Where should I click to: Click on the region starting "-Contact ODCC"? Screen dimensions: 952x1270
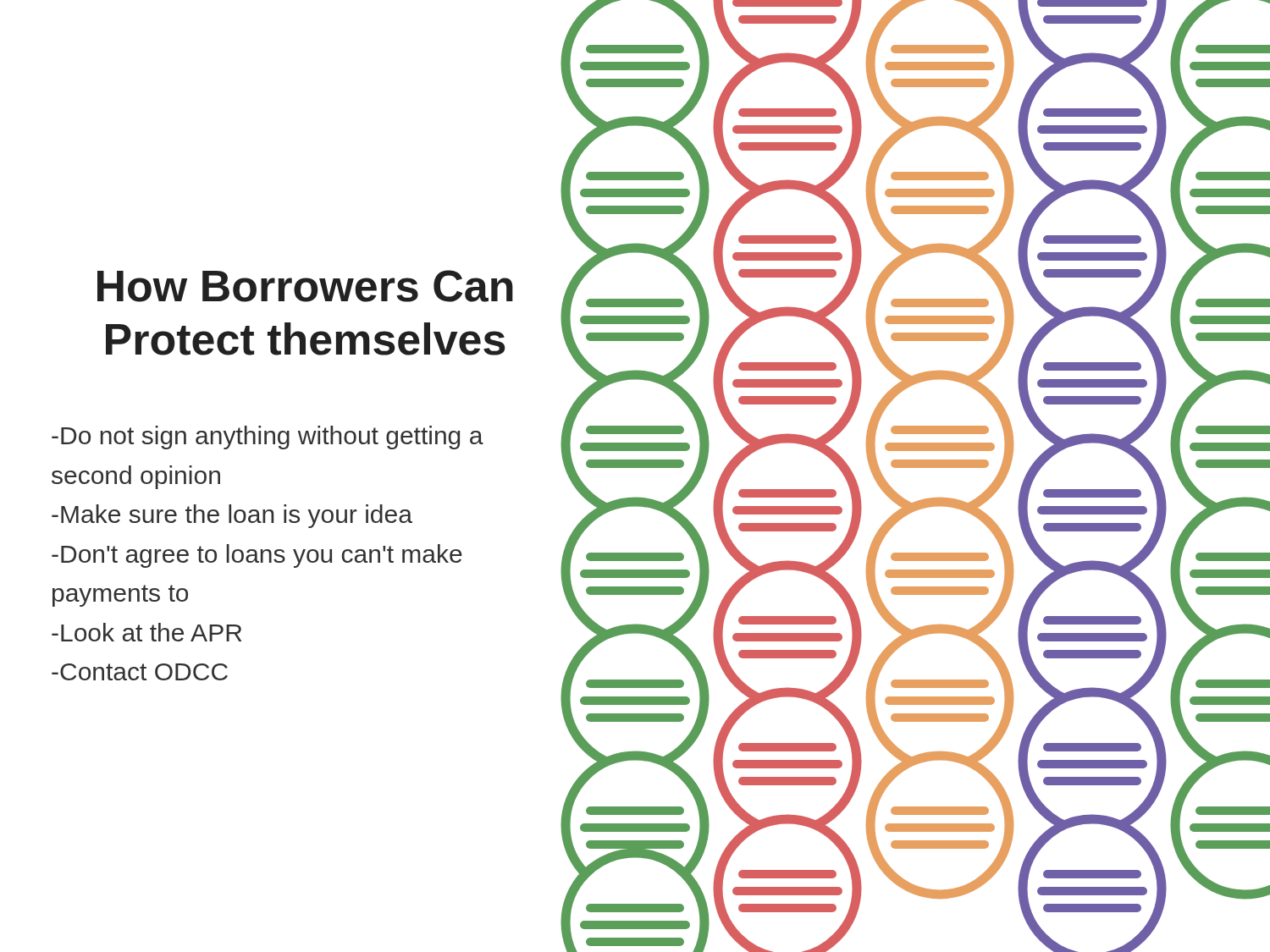[140, 672]
